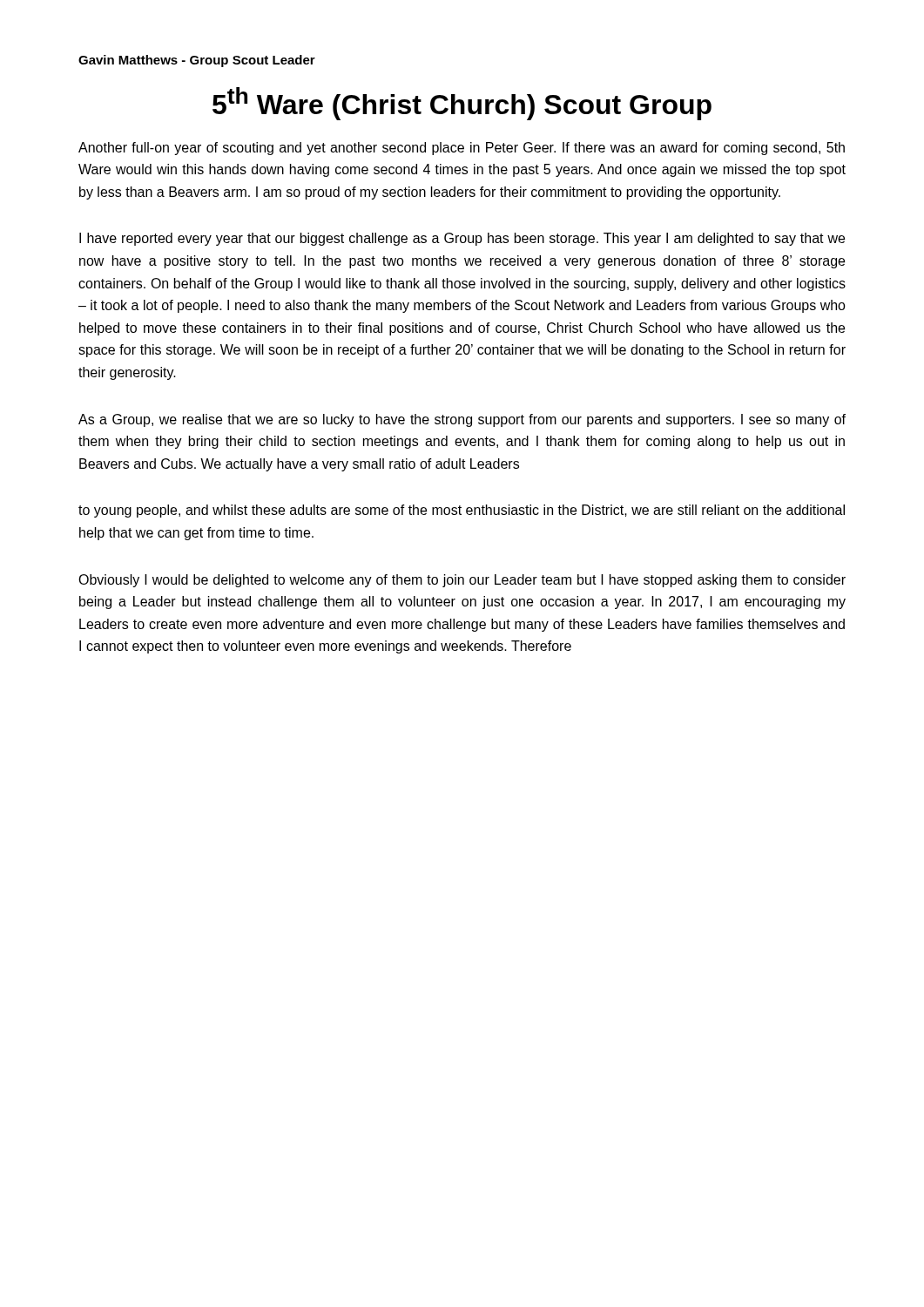This screenshot has width=924, height=1307.
Task: Where is the passage that starts "Another full-on year of scouting and"?
Action: [462, 170]
